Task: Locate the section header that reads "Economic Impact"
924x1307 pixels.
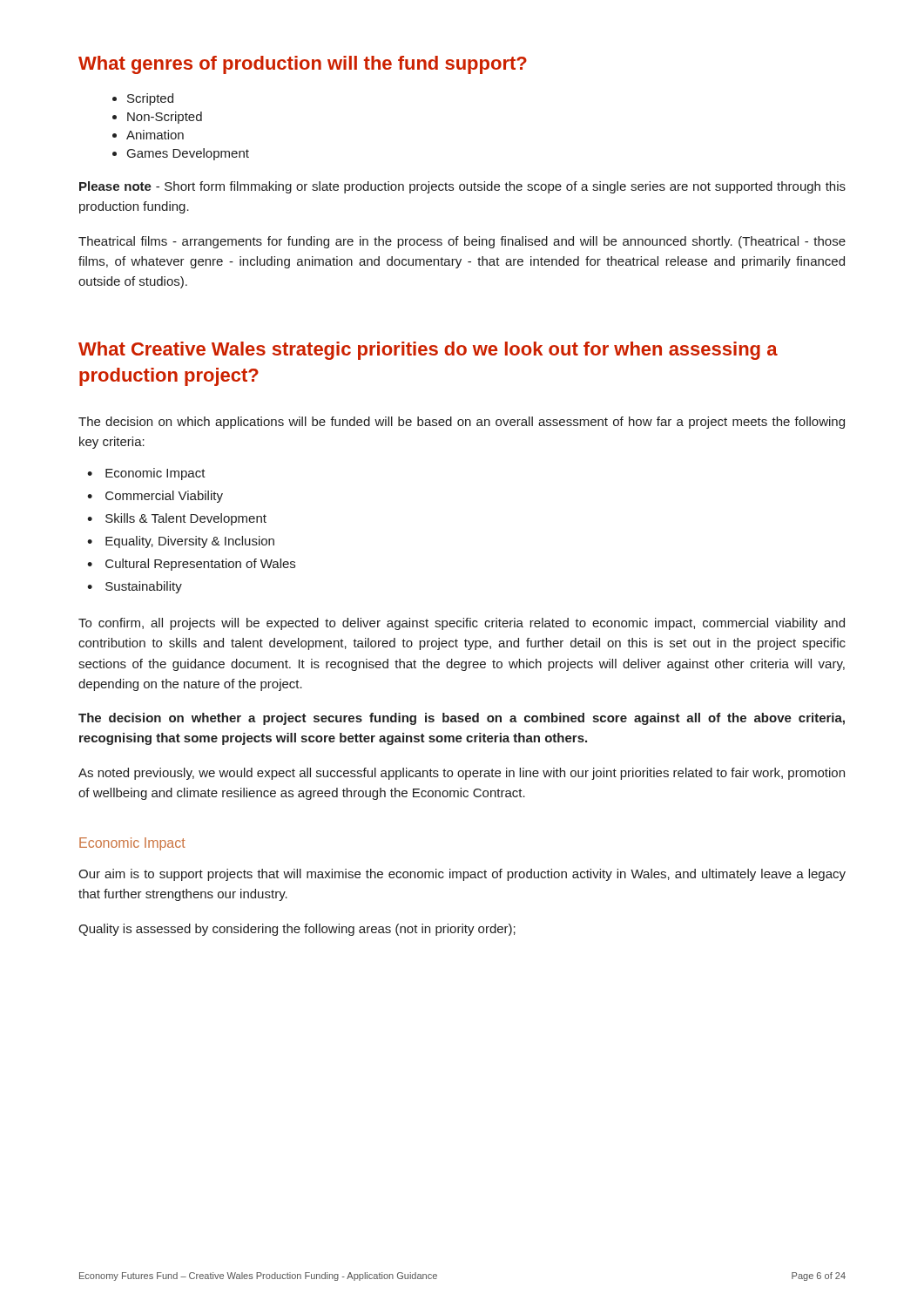Action: click(x=132, y=844)
